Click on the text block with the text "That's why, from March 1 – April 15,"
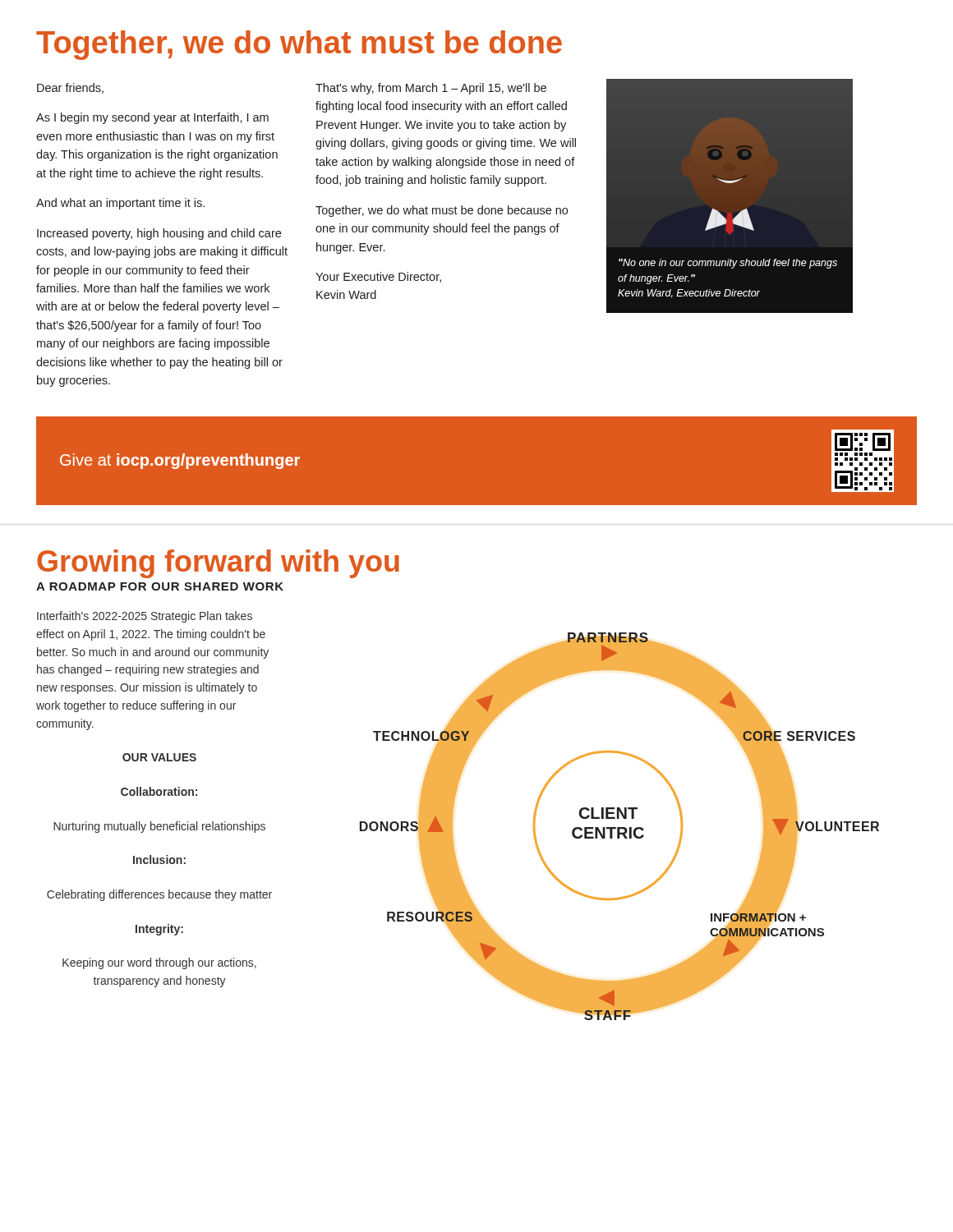Image resolution: width=953 pixels, height=1232 pixels. [x=451, y=134]
